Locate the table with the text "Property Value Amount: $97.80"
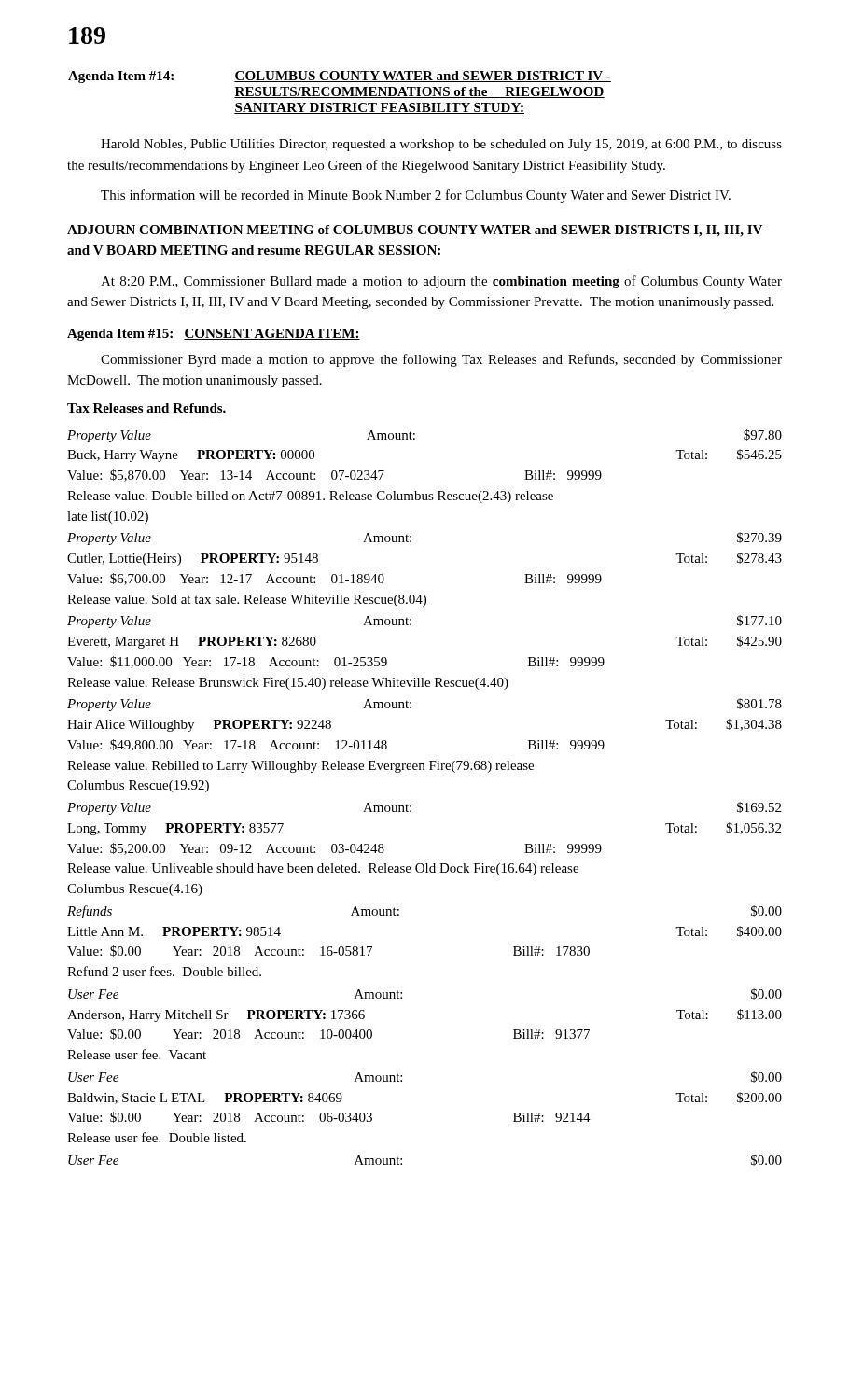This screenshot has height=1400, width=849. pyautogui.click(x=424, y=798)
